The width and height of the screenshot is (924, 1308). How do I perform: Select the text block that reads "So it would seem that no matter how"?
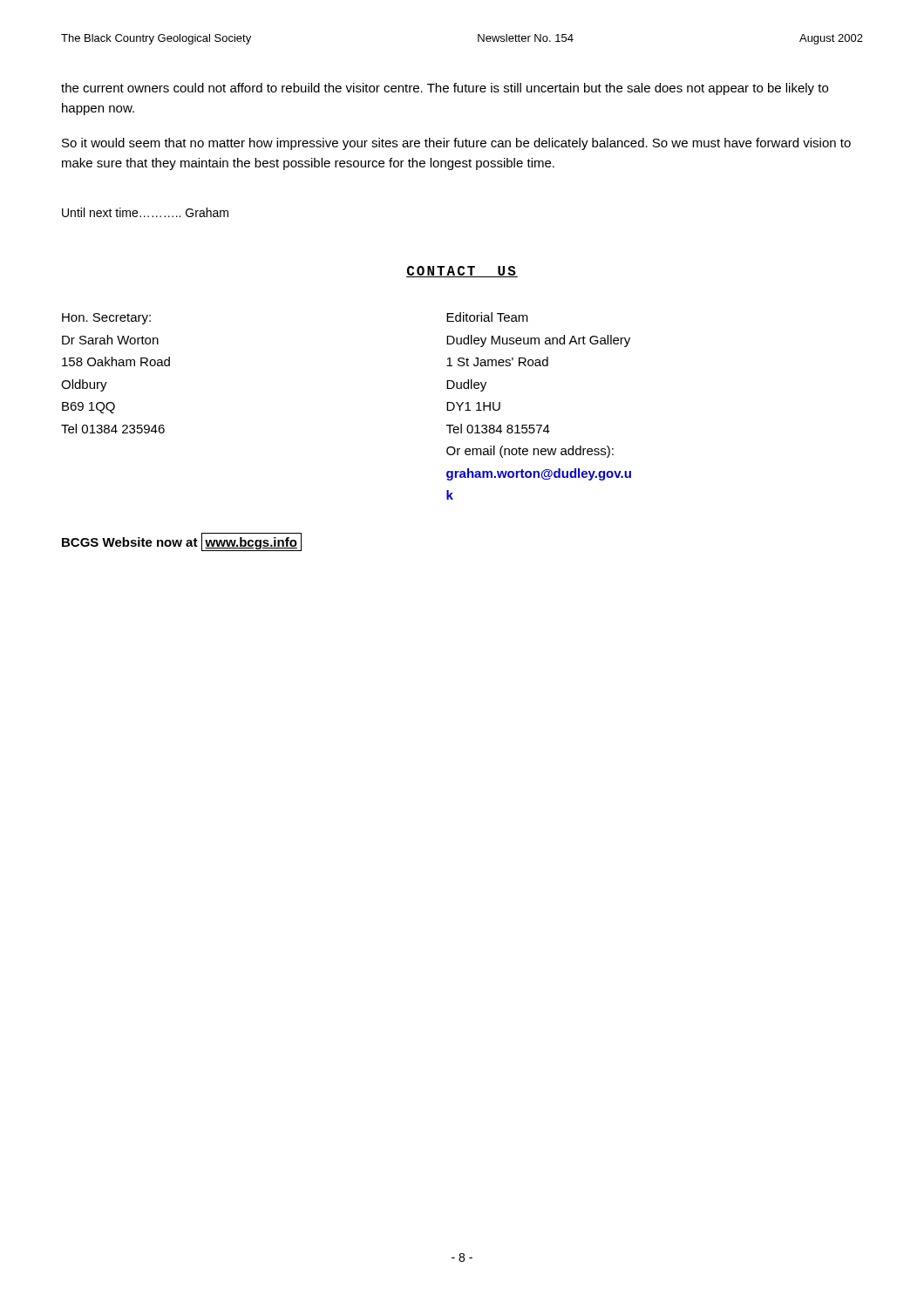[456, 152]
